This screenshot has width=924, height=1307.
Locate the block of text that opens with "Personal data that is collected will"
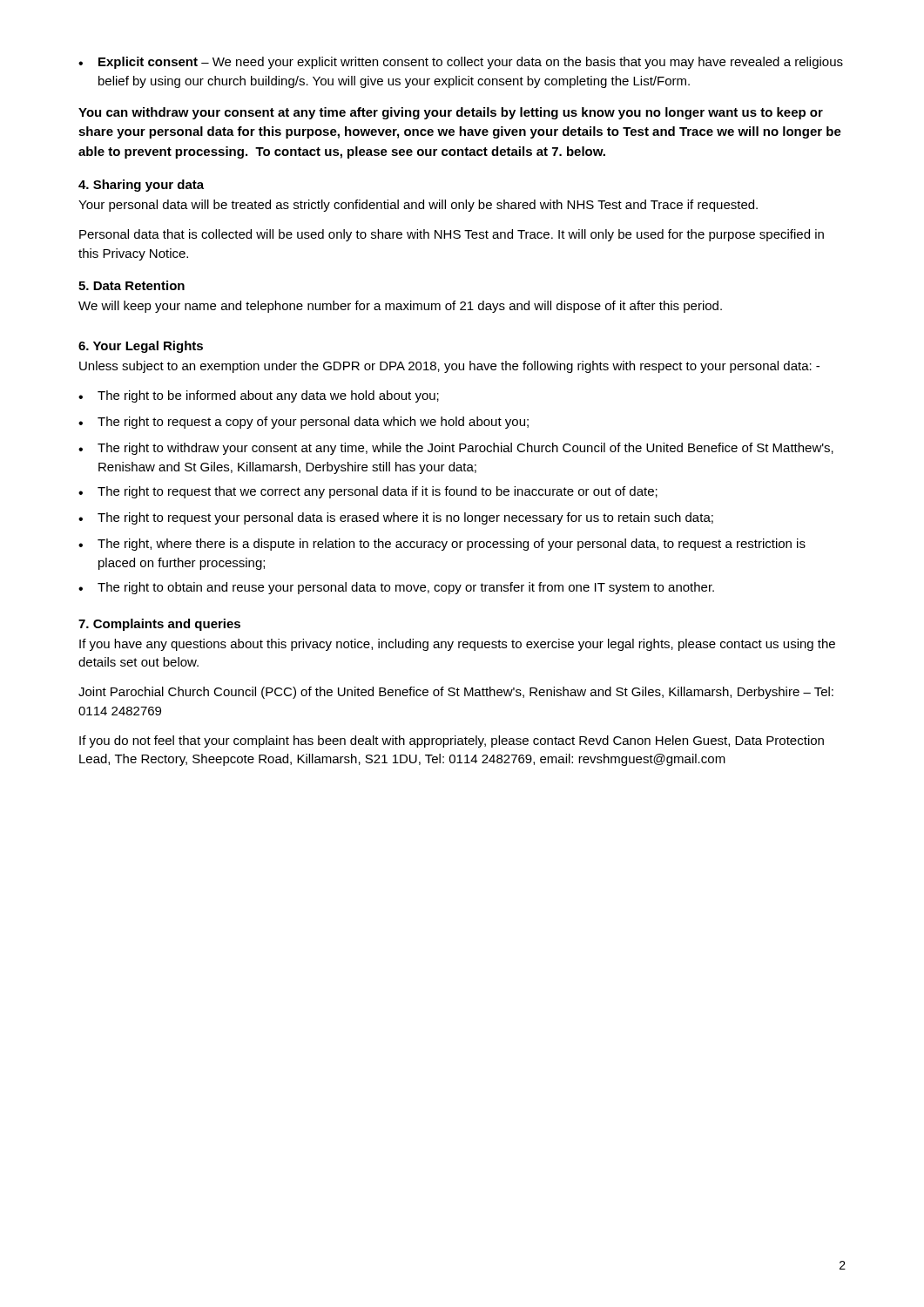[x=462, y=243]
